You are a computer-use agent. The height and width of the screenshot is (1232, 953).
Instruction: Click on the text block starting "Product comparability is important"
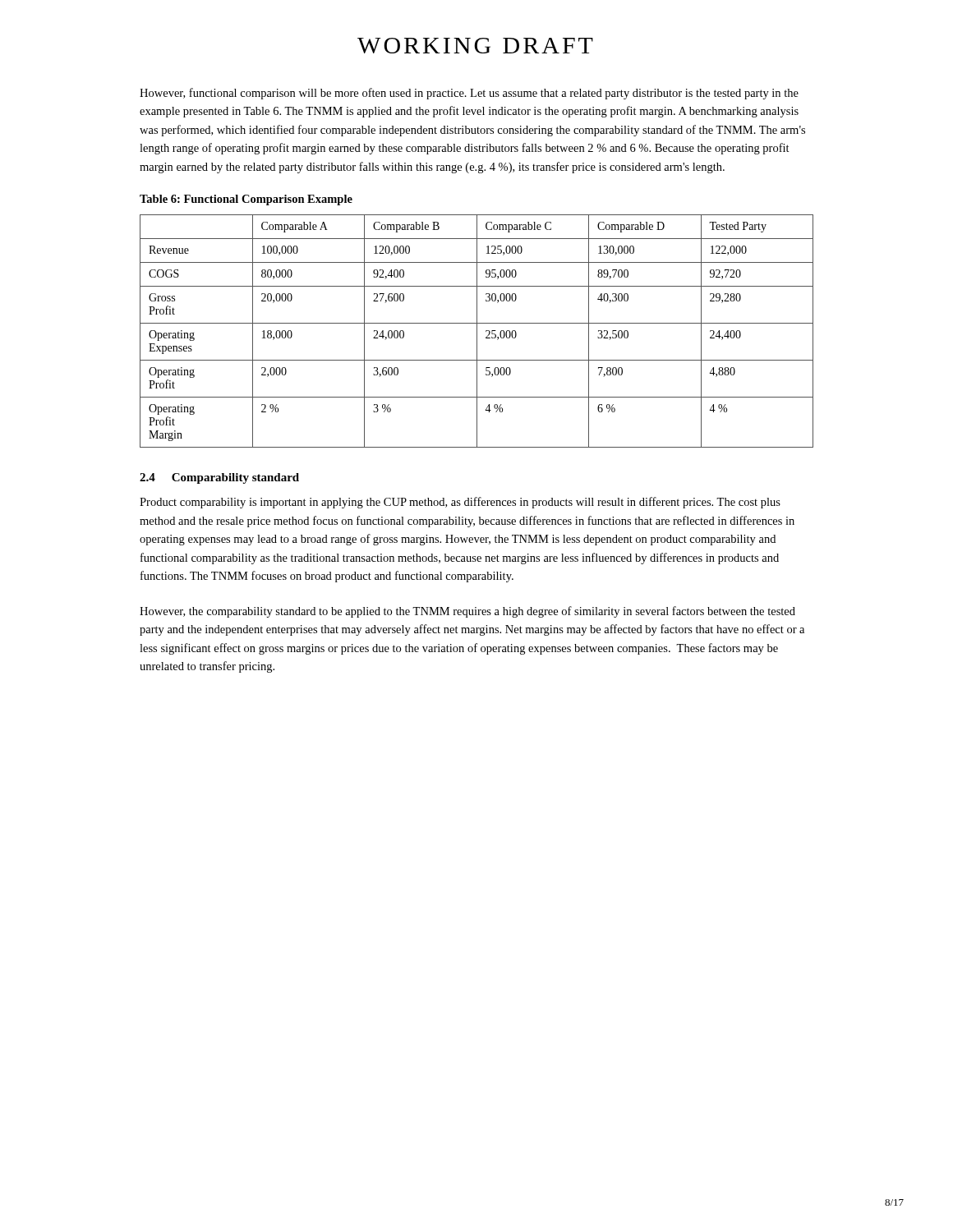(x=467, y=539)
